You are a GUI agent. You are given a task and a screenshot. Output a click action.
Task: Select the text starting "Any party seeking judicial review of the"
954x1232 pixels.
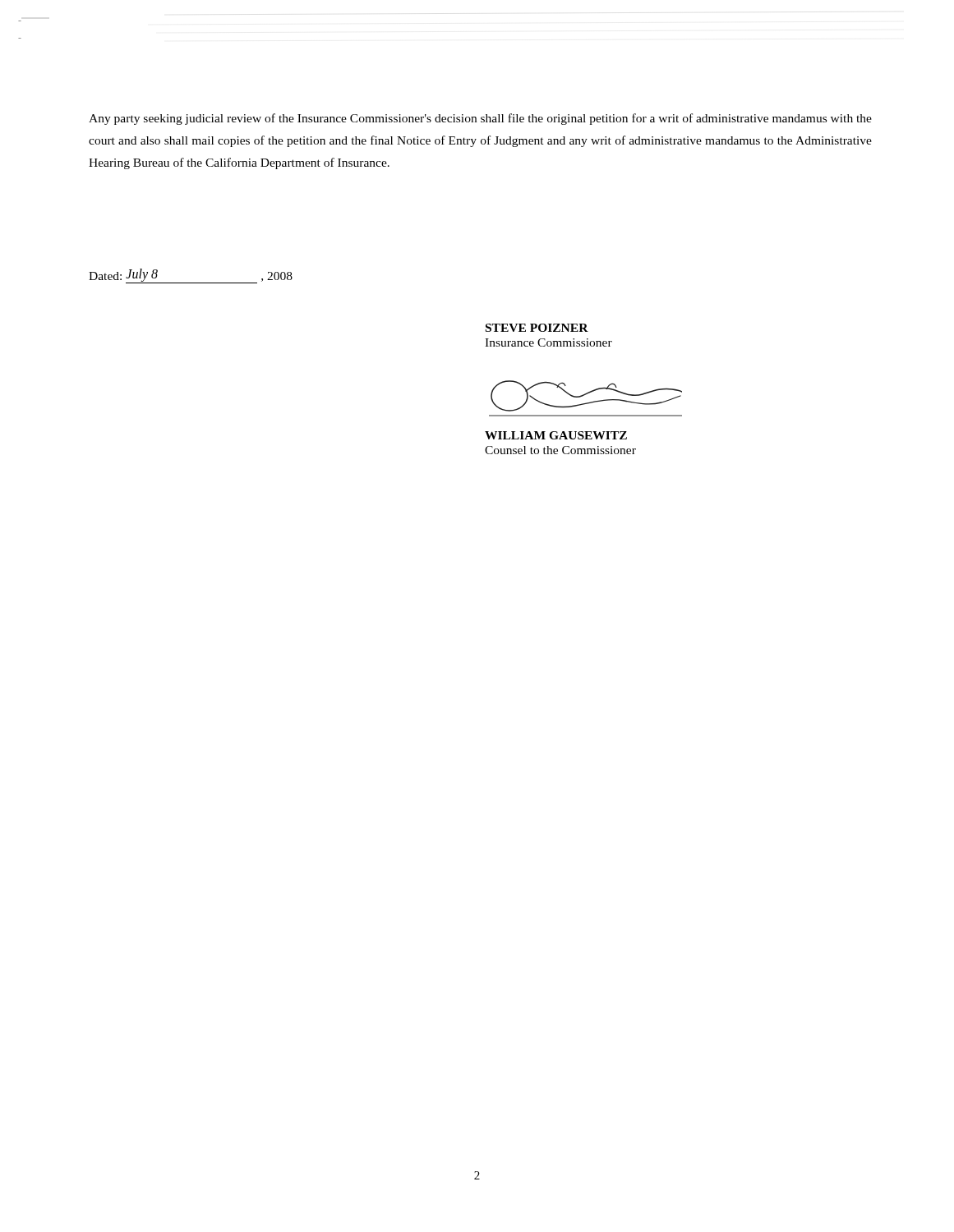click(x=480, y=140)
